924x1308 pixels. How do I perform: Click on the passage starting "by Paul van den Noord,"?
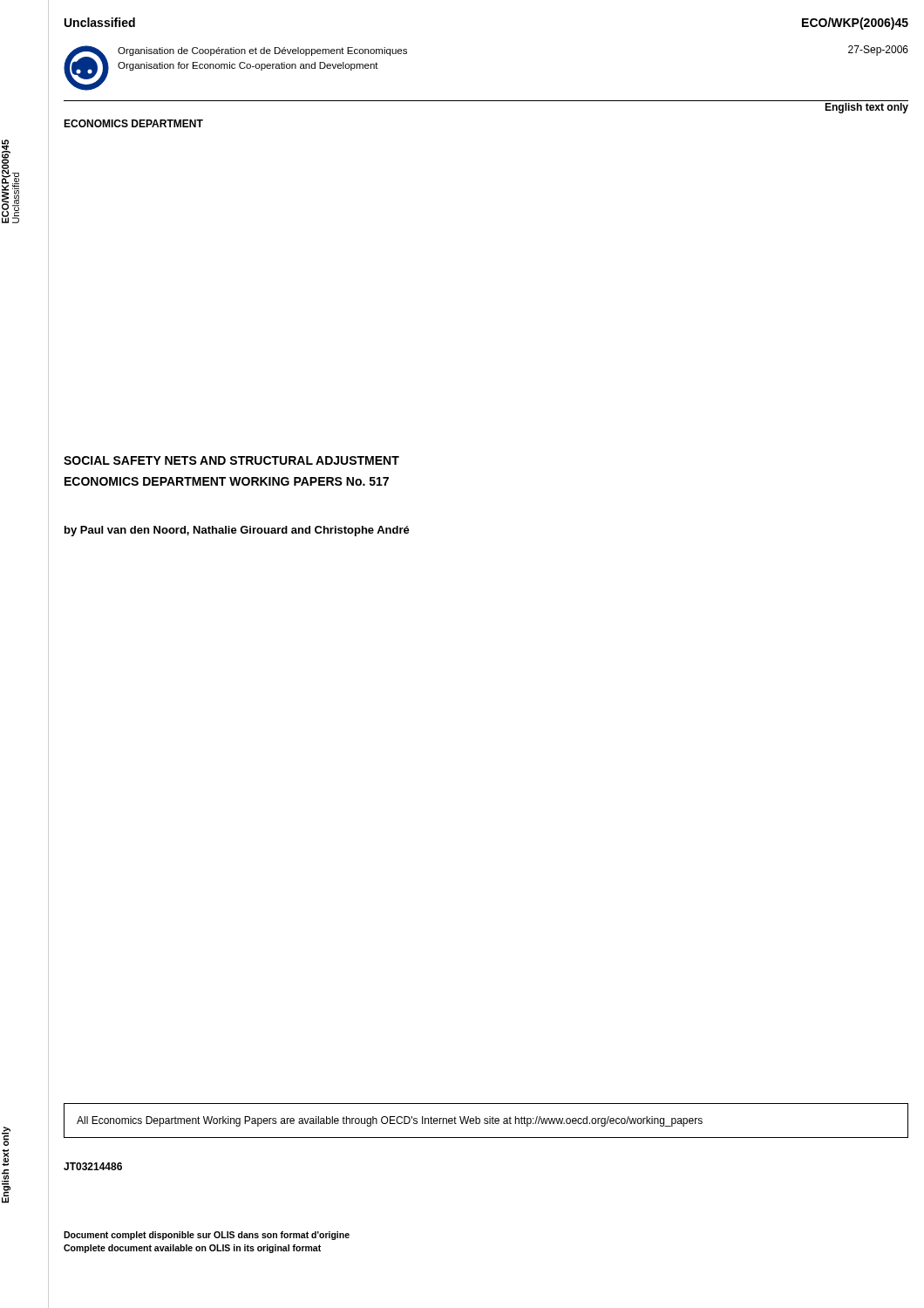pyautogui.click(x=237, y=530)
